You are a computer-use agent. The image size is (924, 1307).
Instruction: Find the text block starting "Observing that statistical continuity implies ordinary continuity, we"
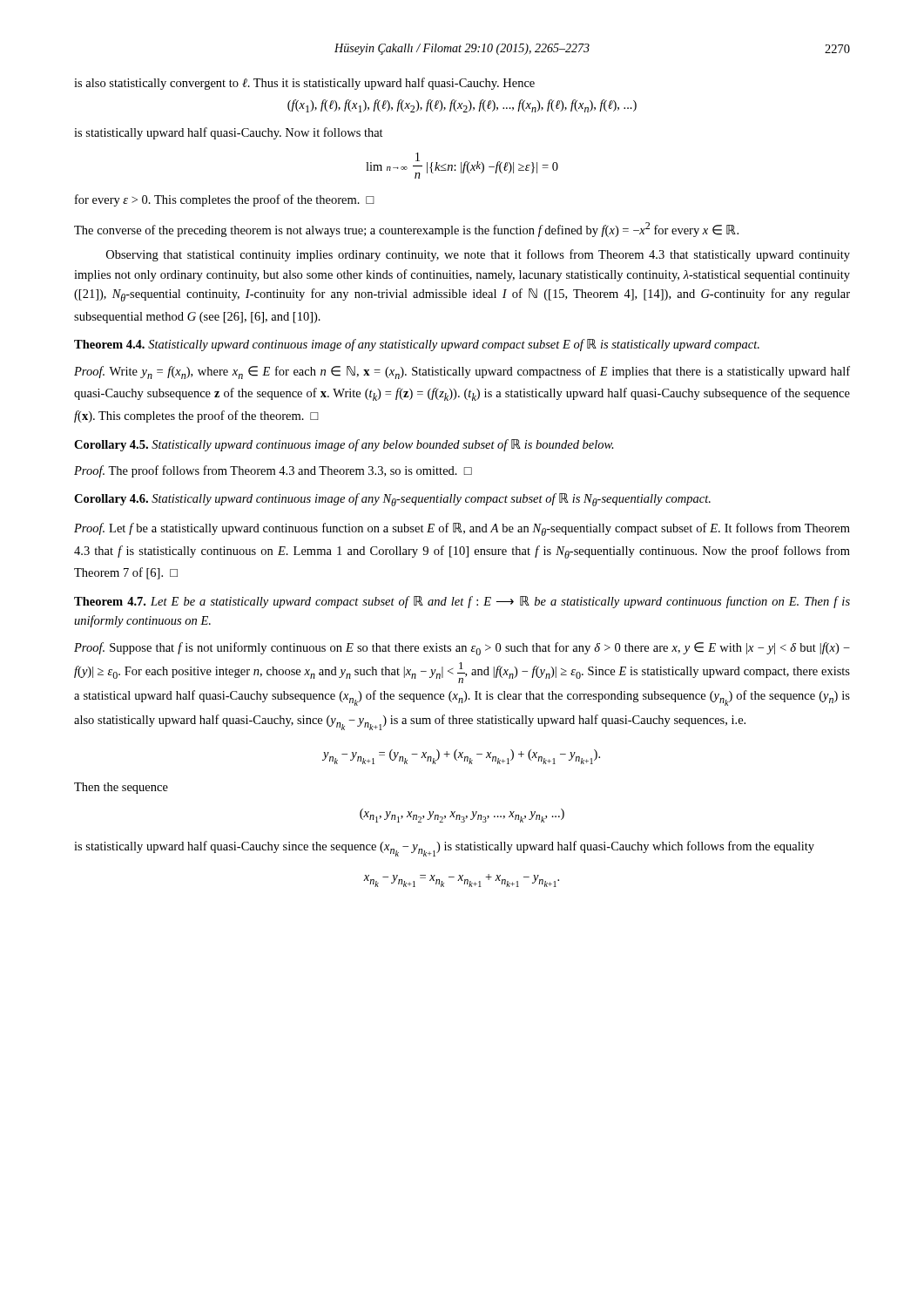click(x=462, y=286)
